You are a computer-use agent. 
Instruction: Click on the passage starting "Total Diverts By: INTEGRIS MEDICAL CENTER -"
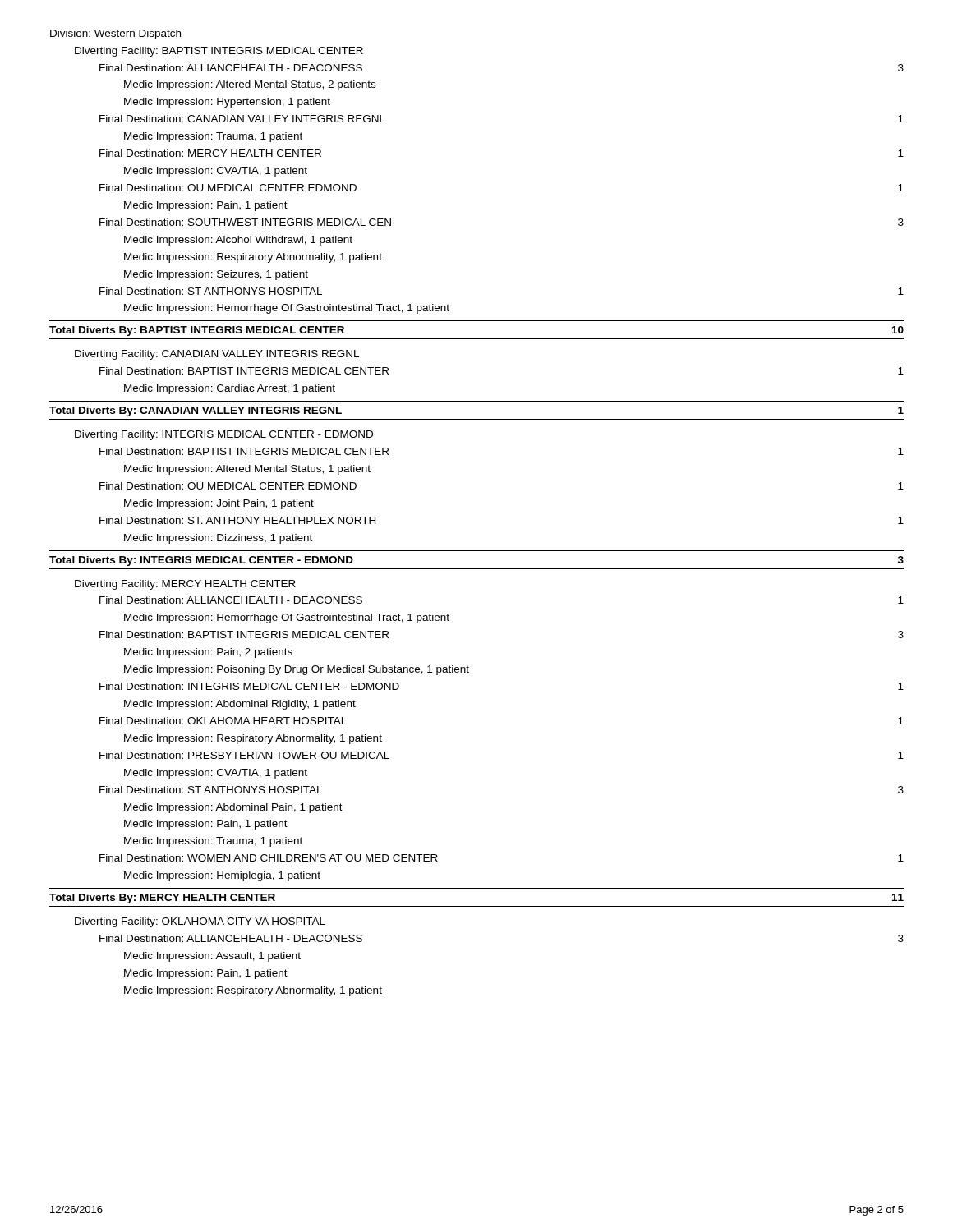[x=476, y=559]
